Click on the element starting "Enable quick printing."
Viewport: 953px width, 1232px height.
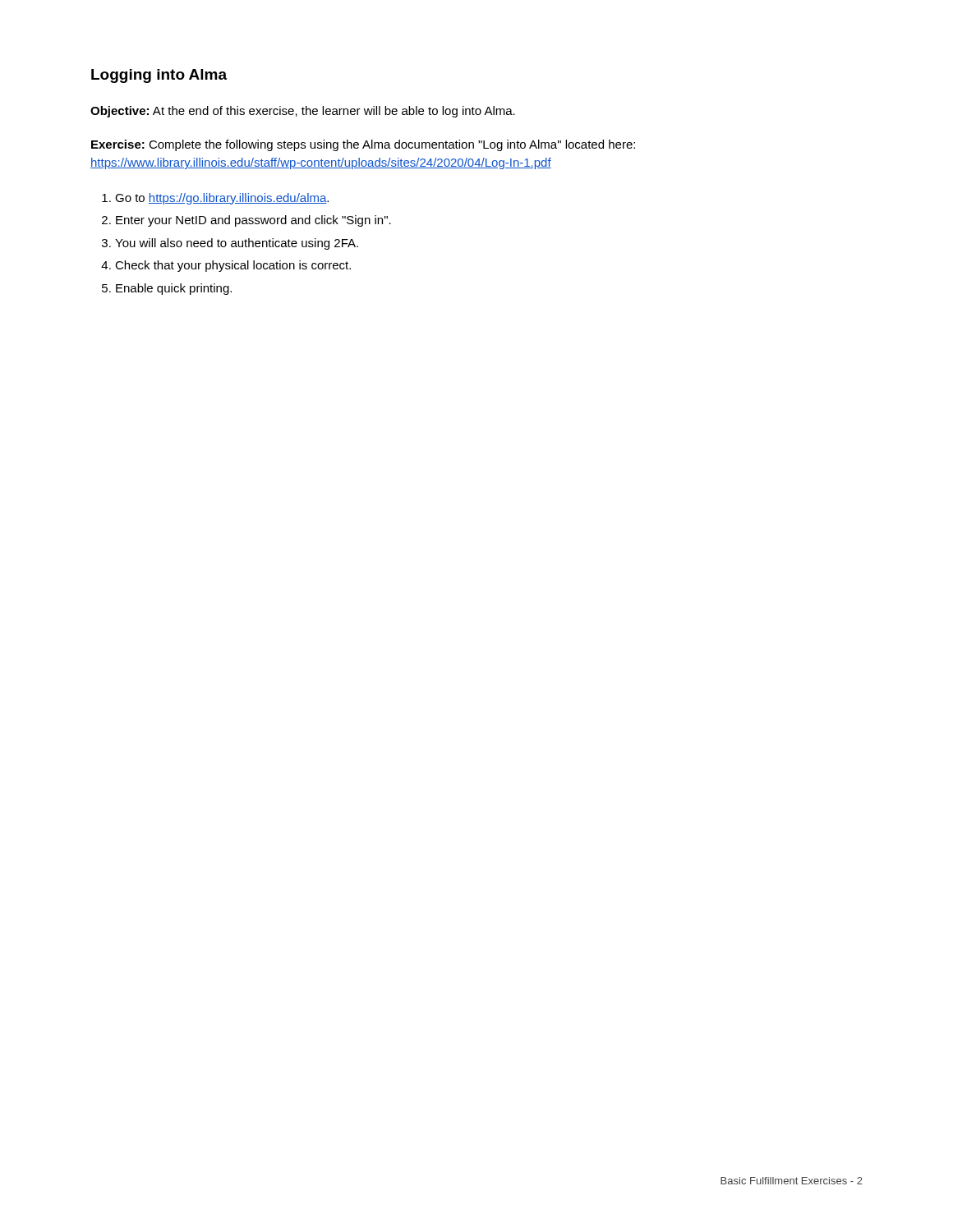[174, 287]
